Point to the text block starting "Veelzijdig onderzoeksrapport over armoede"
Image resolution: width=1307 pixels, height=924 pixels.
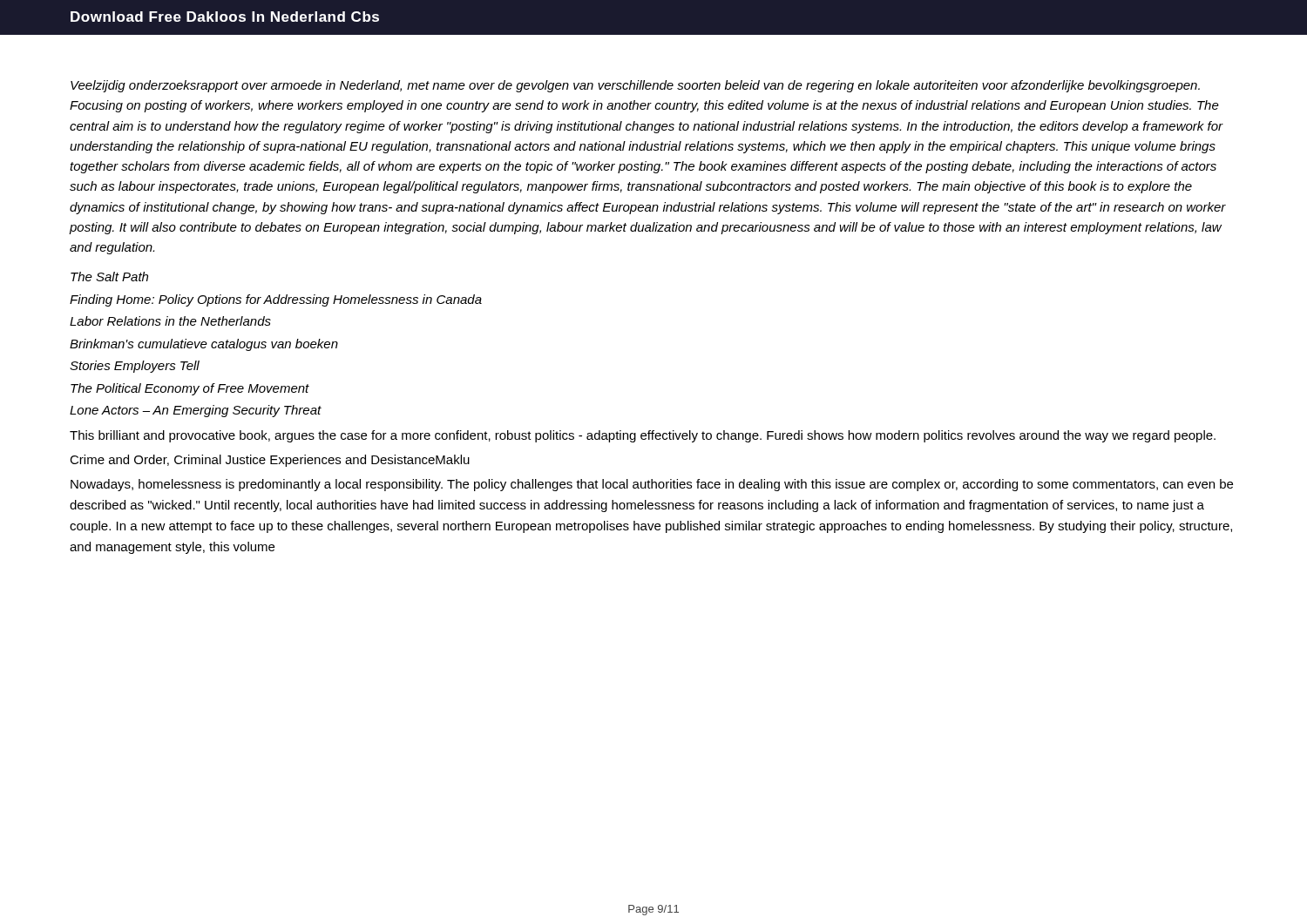click(x=647, y=166)
